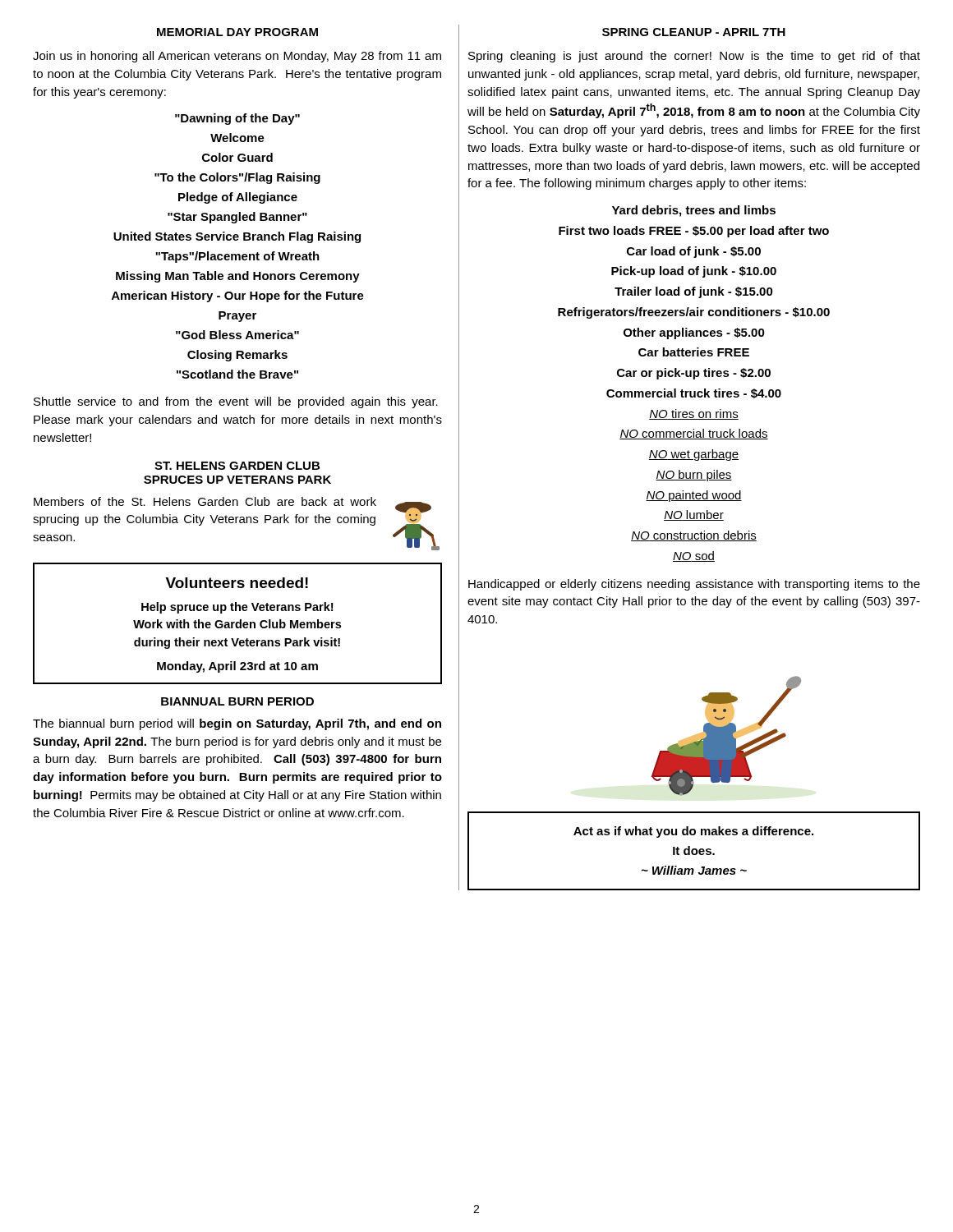Image resolution: width=953 pixels, height=1232 pixels.
Task: Find the text block that reads "Act as if"
Action: pos(694,850)
